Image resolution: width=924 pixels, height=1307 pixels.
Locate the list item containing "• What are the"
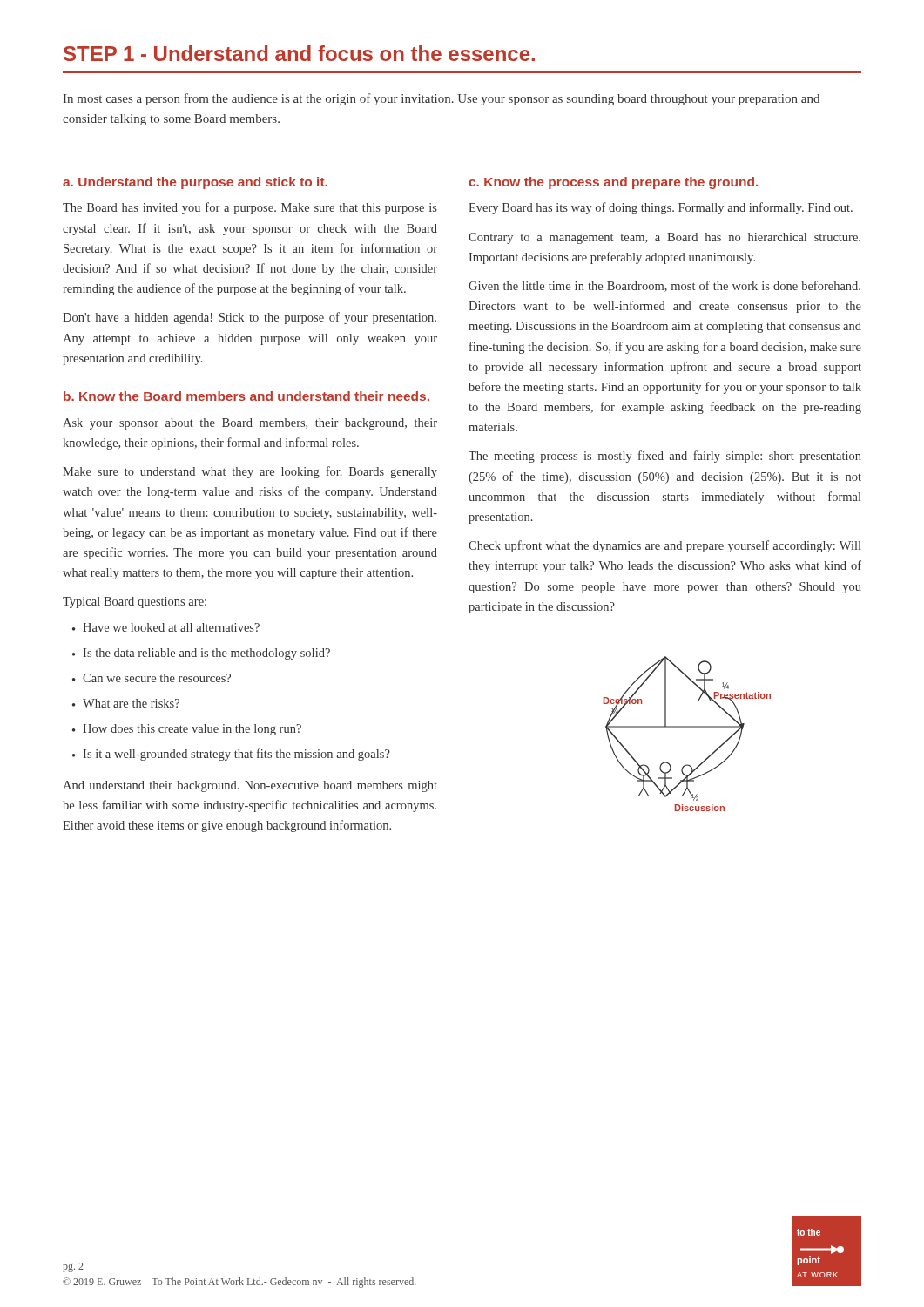[126, 705]
